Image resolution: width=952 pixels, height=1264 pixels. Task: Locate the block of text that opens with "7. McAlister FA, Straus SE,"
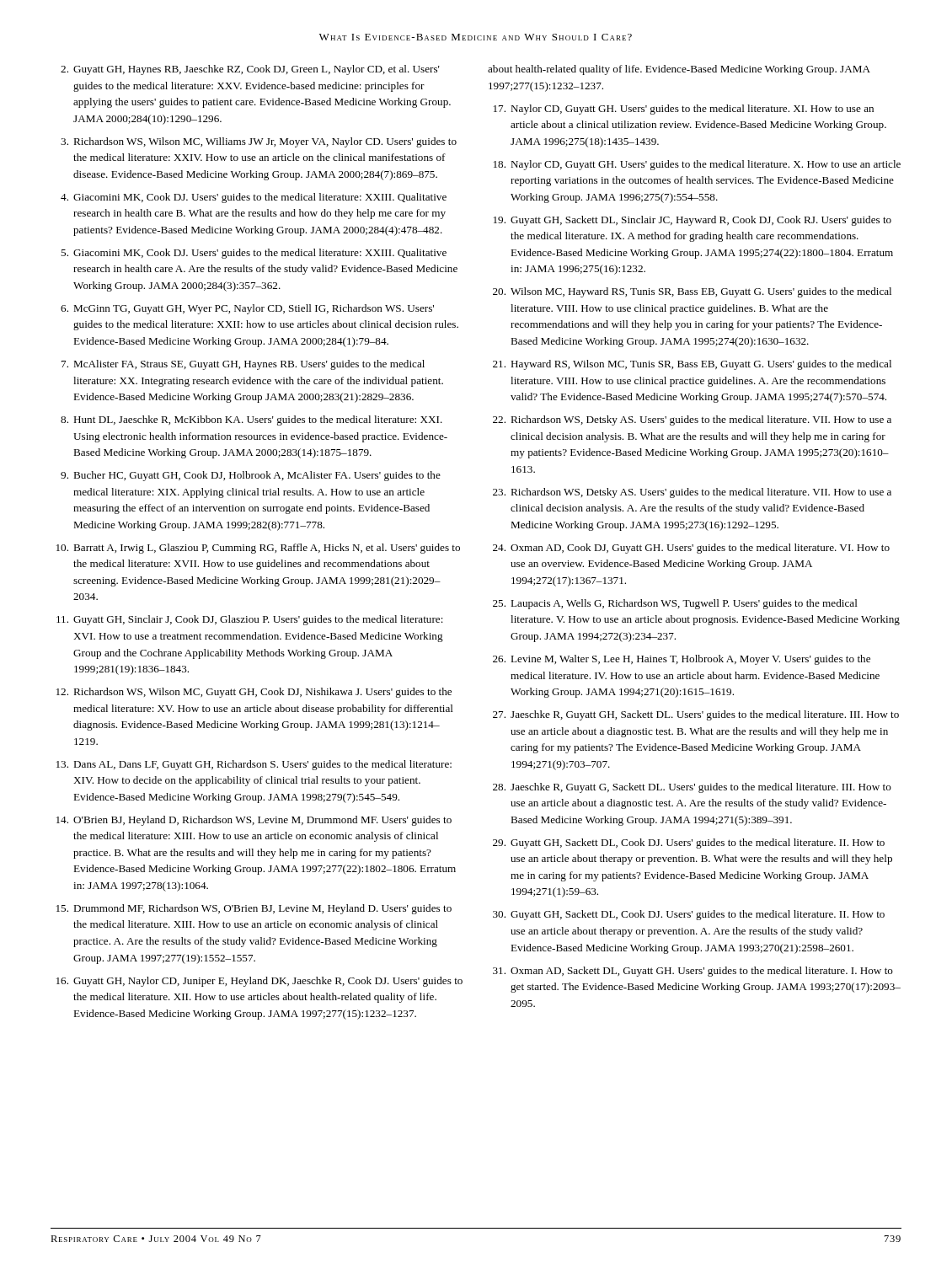pyautogui.click(x=257, y=380)
